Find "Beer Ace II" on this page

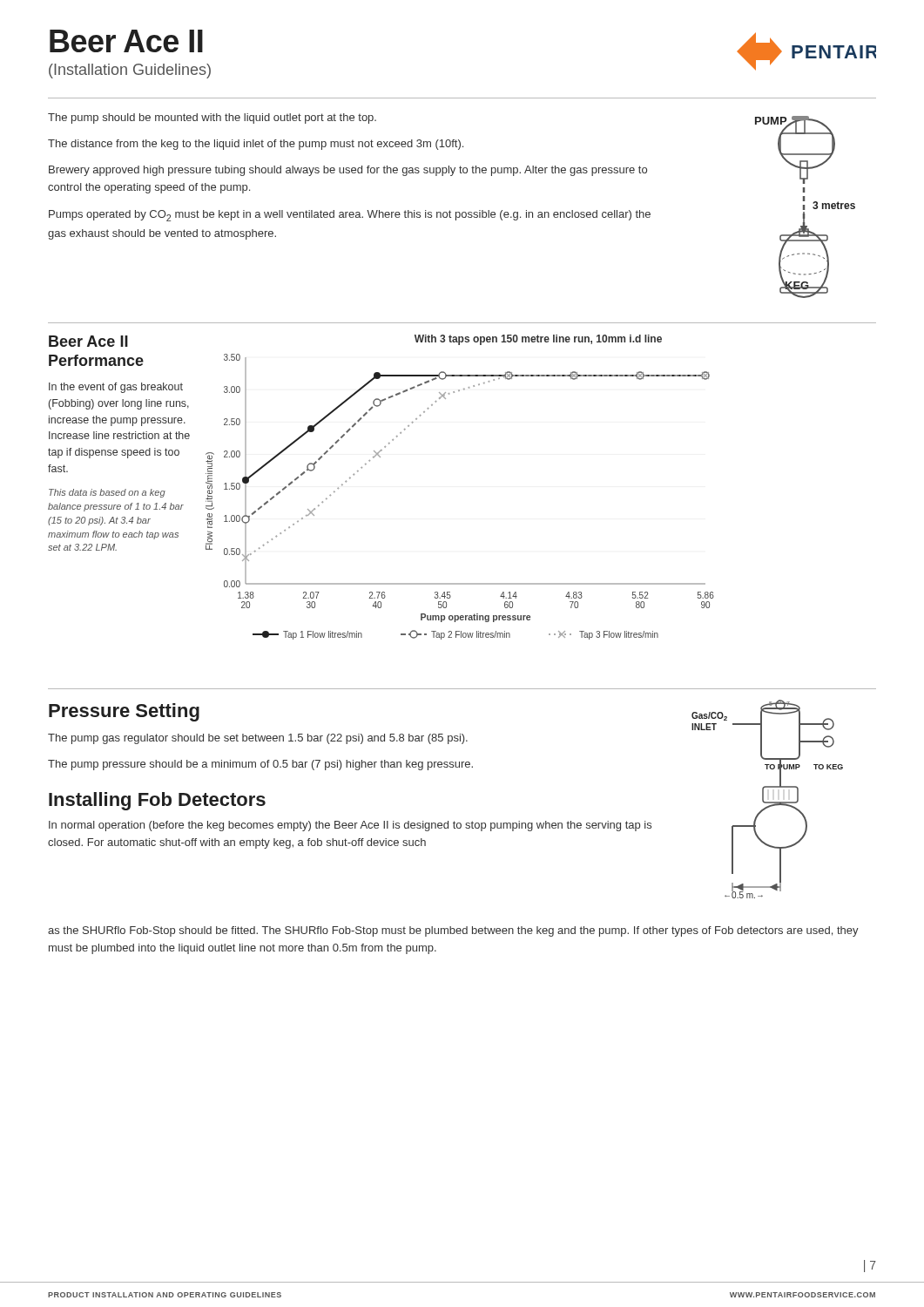pos(126,42)
